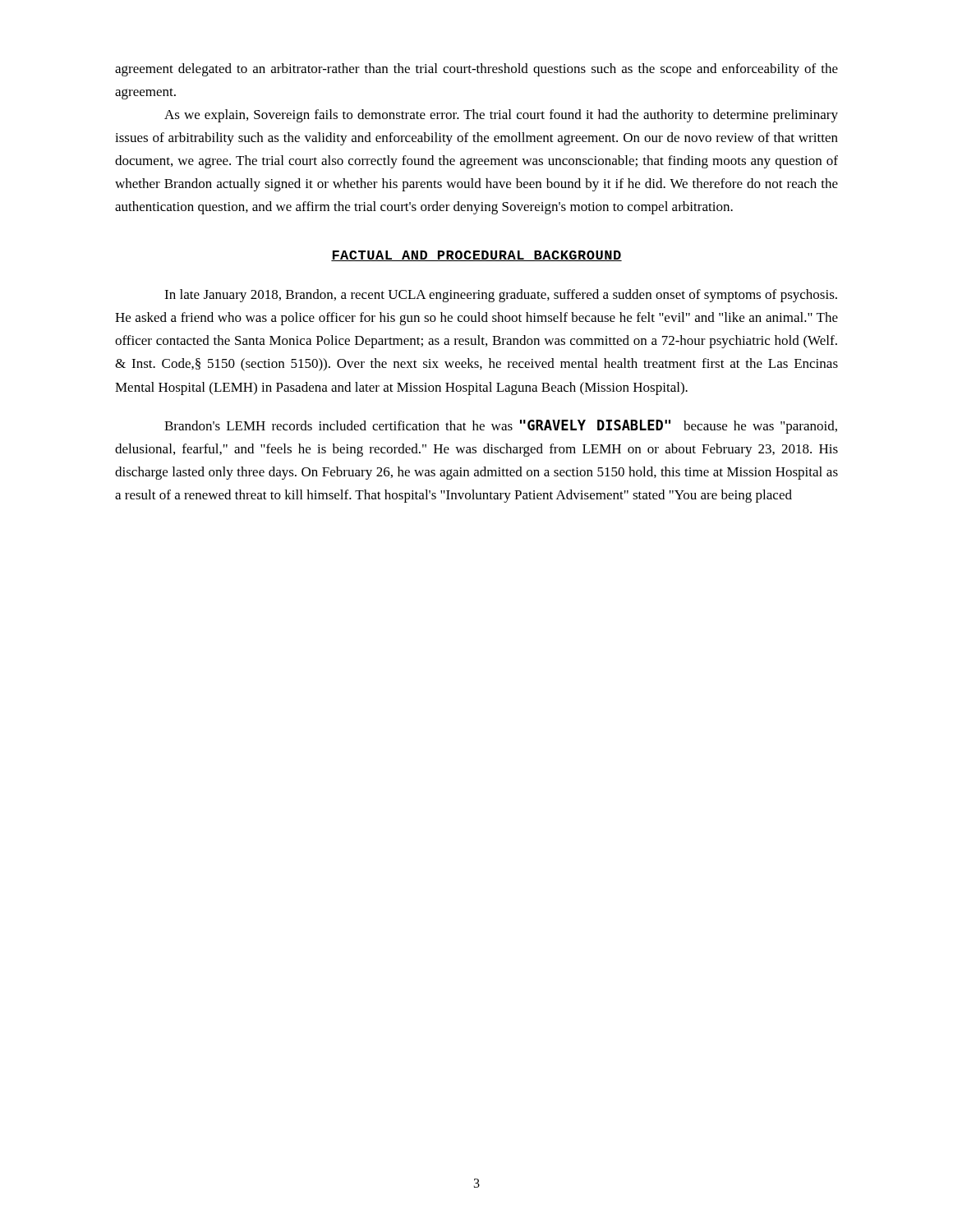
Task: Locate the text block containing "agreement delegated to an"
Action: [x=476, y=81]
